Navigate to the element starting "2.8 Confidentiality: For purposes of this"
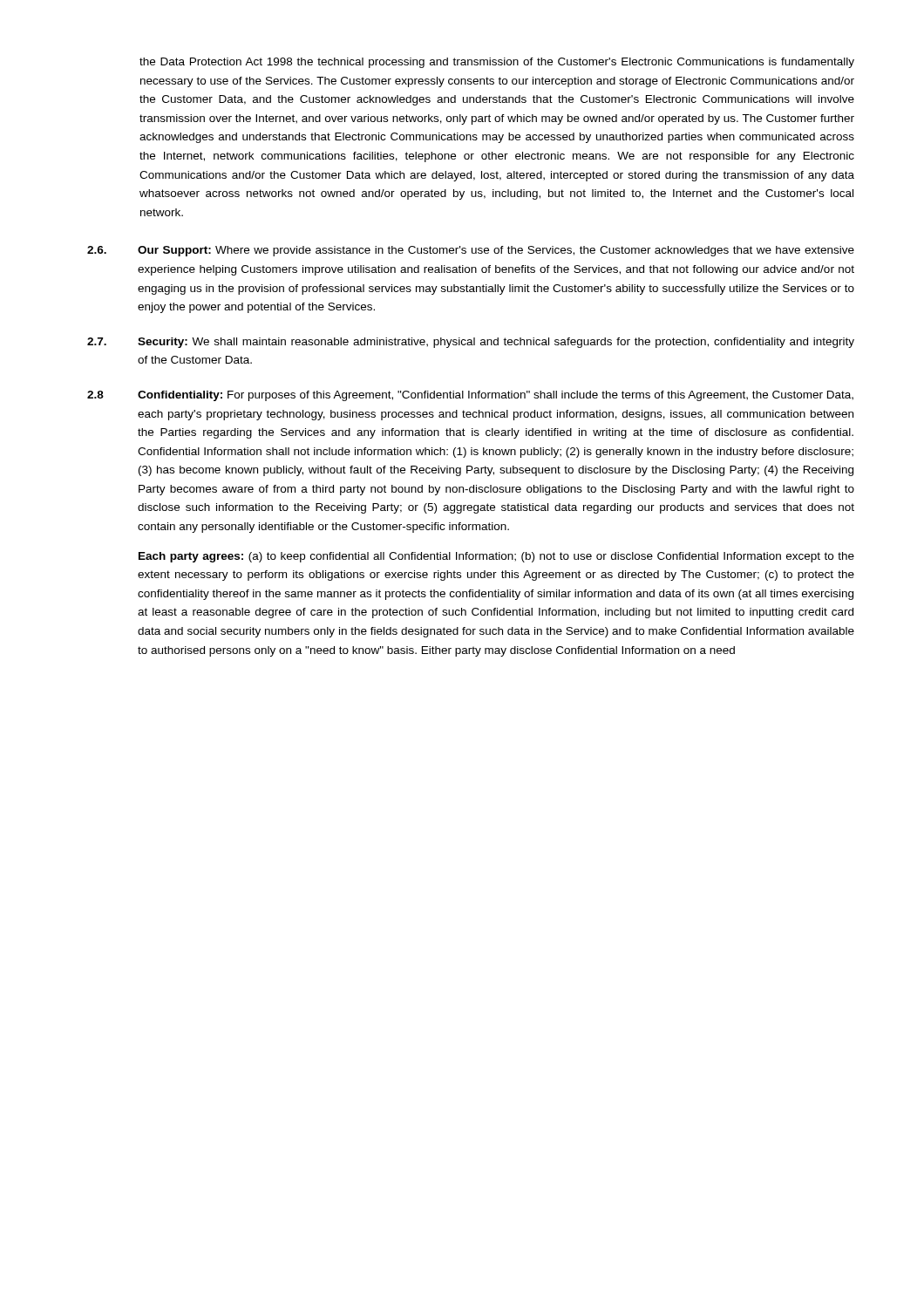The height and width of the screenshot is (1308, 924). [471, 528]
